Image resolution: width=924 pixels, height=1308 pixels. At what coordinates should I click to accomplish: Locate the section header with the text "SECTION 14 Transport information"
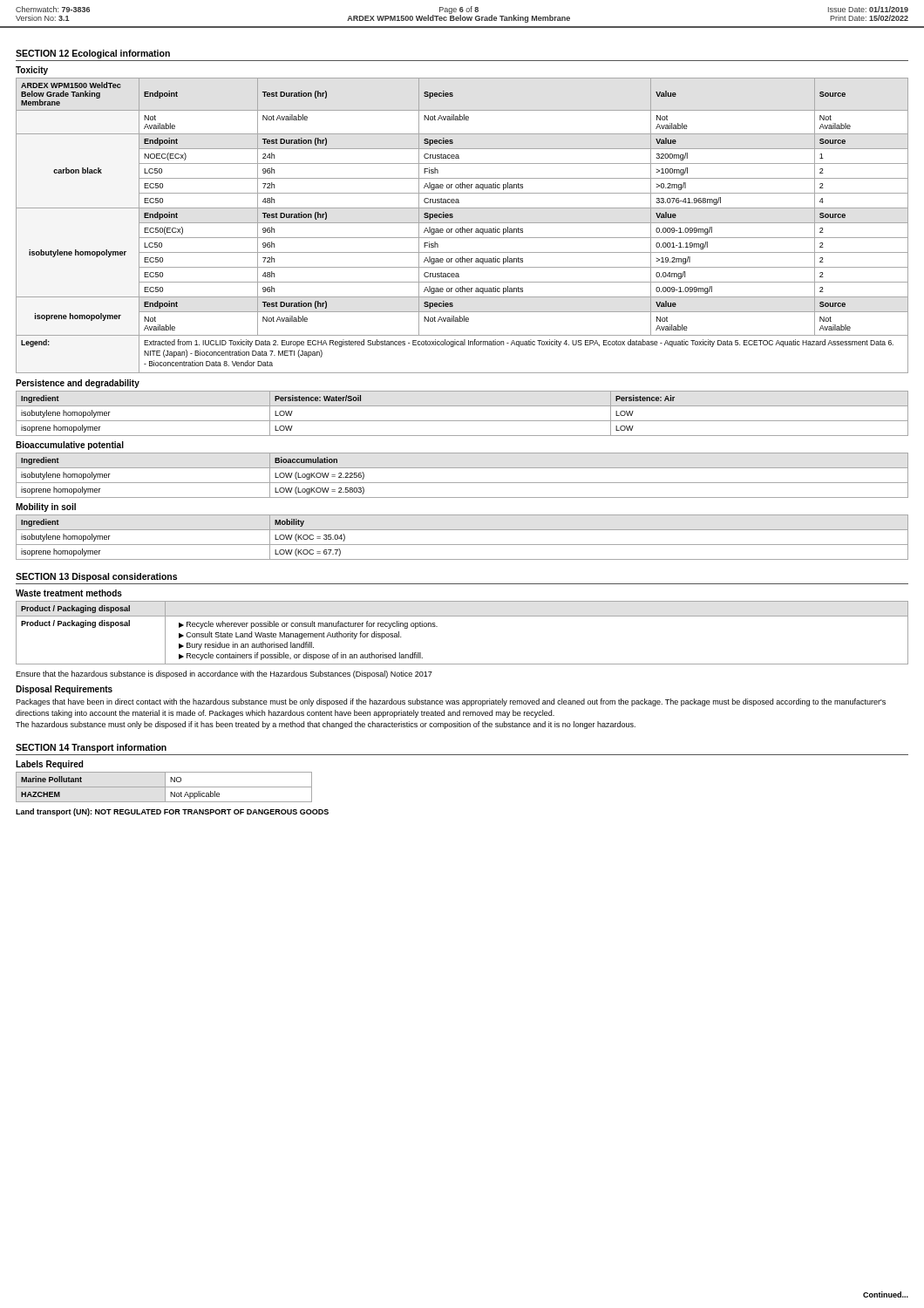(91, 747)
